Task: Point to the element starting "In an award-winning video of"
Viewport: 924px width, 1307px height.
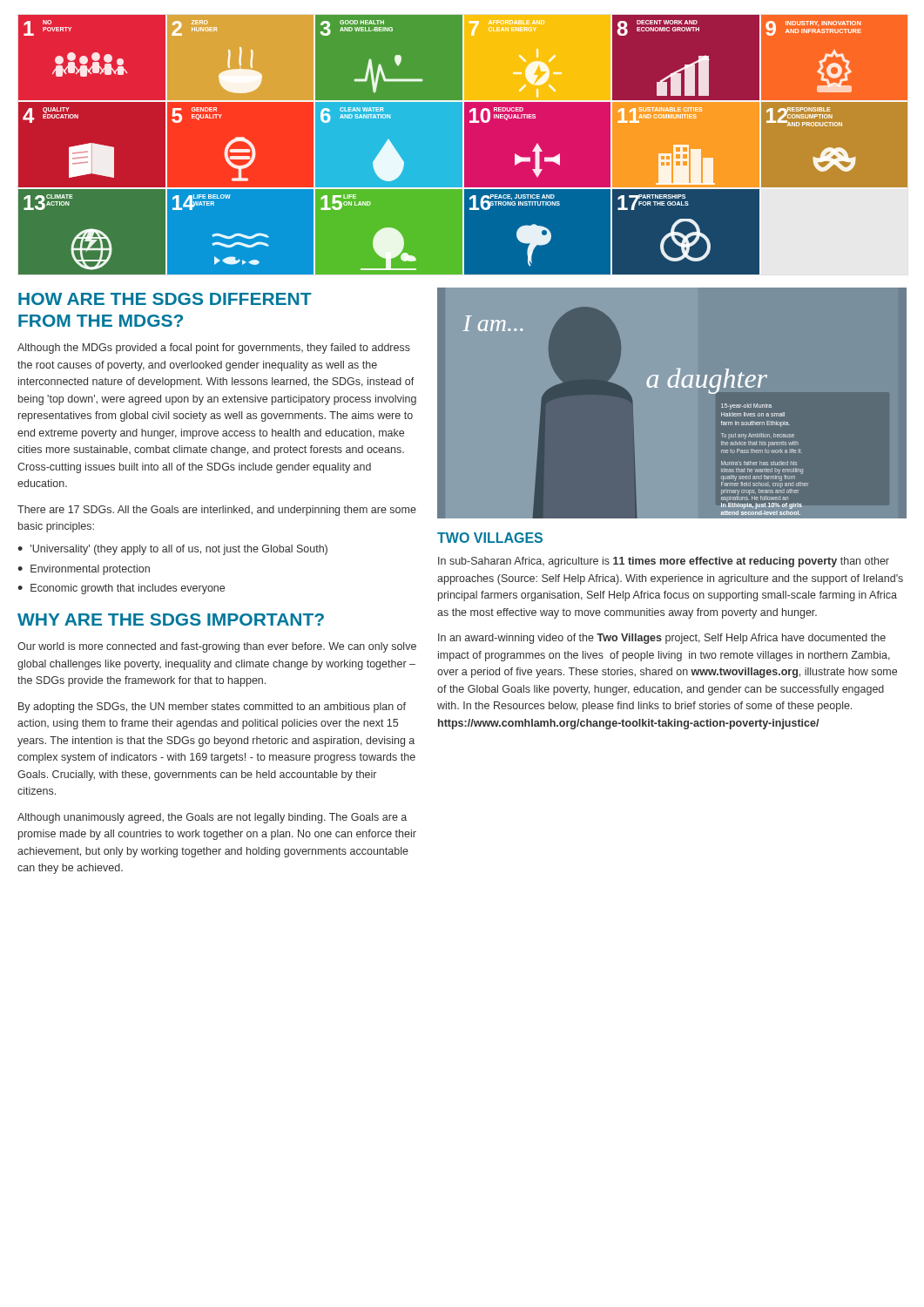Action: 667,680
